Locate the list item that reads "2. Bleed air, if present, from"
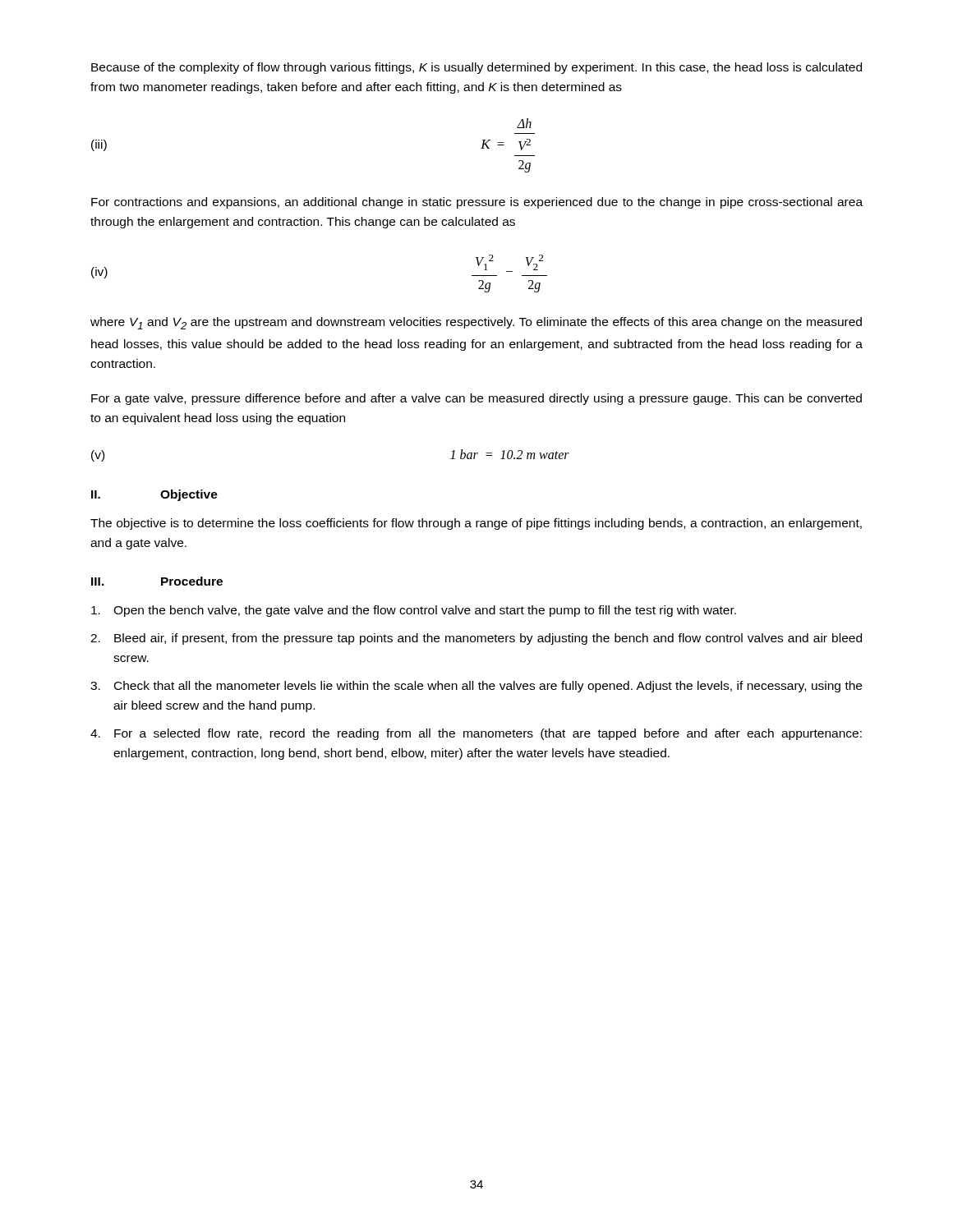The height and width of the screenshot is (1232, 953). pos(476,648)
